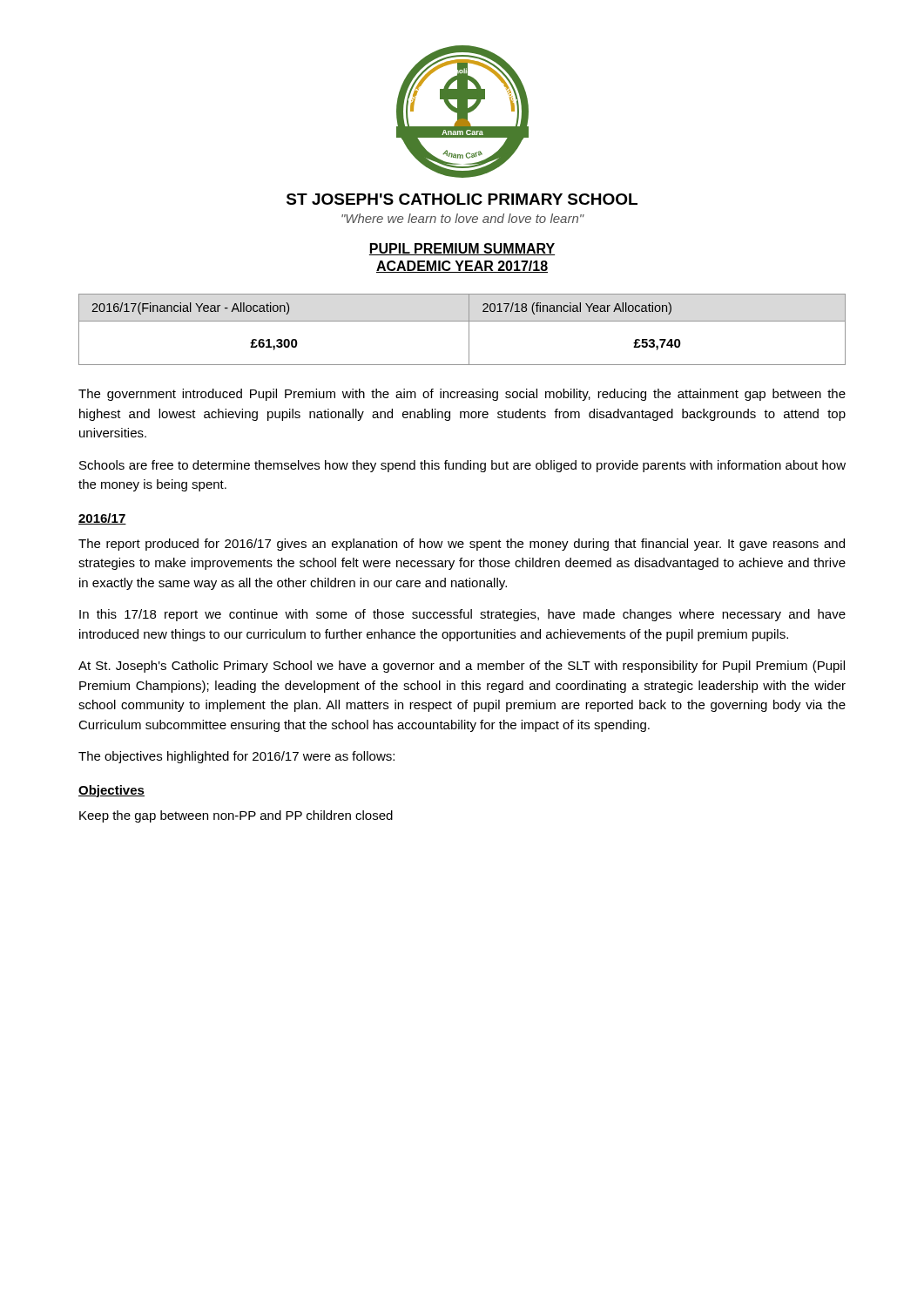Navigate to the block starting ""Where we learn"
The width and height of the screenshot is (924, 1307).
pos(462,218)
